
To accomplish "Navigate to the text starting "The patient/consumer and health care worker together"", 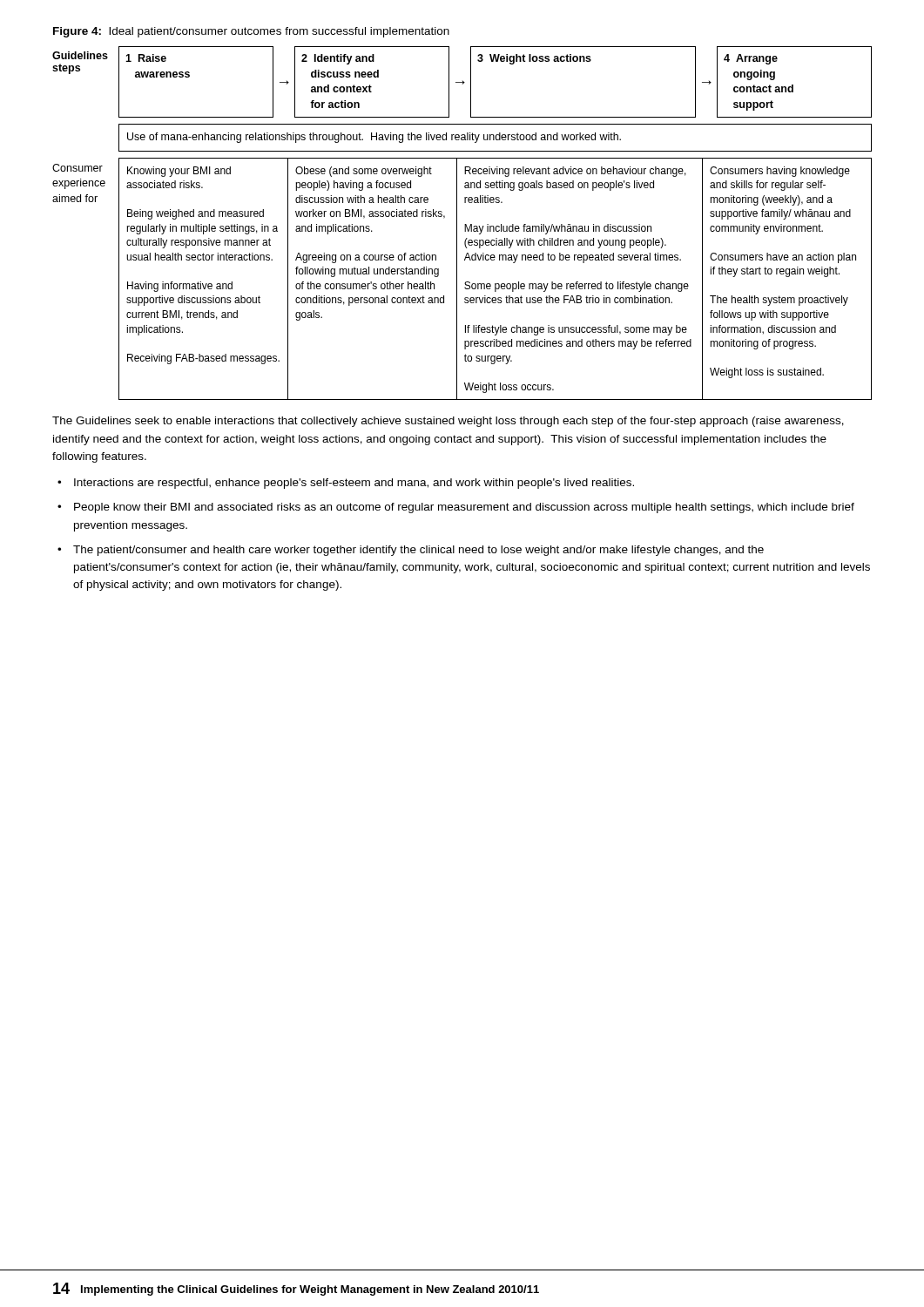I will coord(472,567).
